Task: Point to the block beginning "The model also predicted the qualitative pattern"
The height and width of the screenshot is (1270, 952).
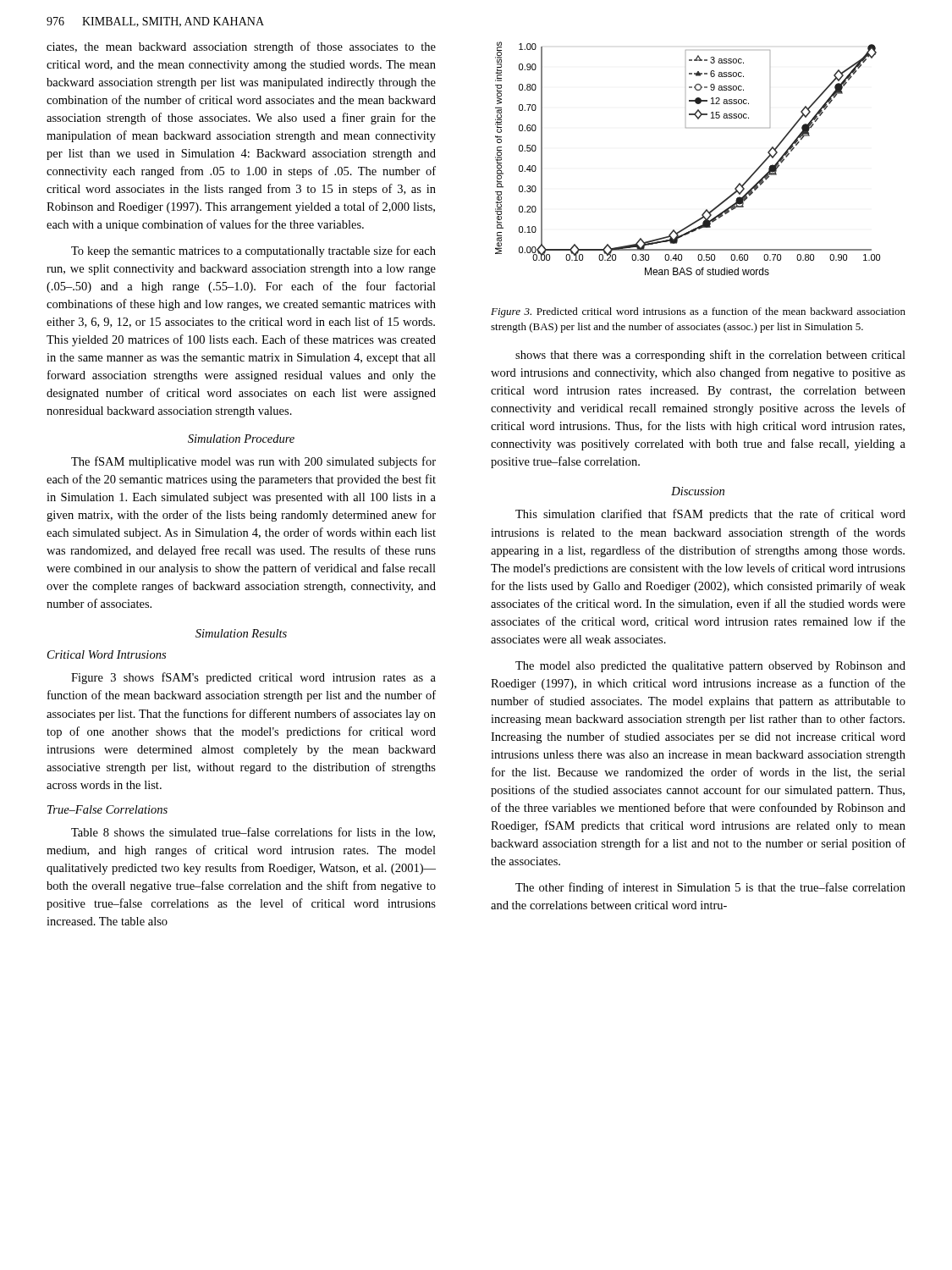Action: click(x=698, y=763)
